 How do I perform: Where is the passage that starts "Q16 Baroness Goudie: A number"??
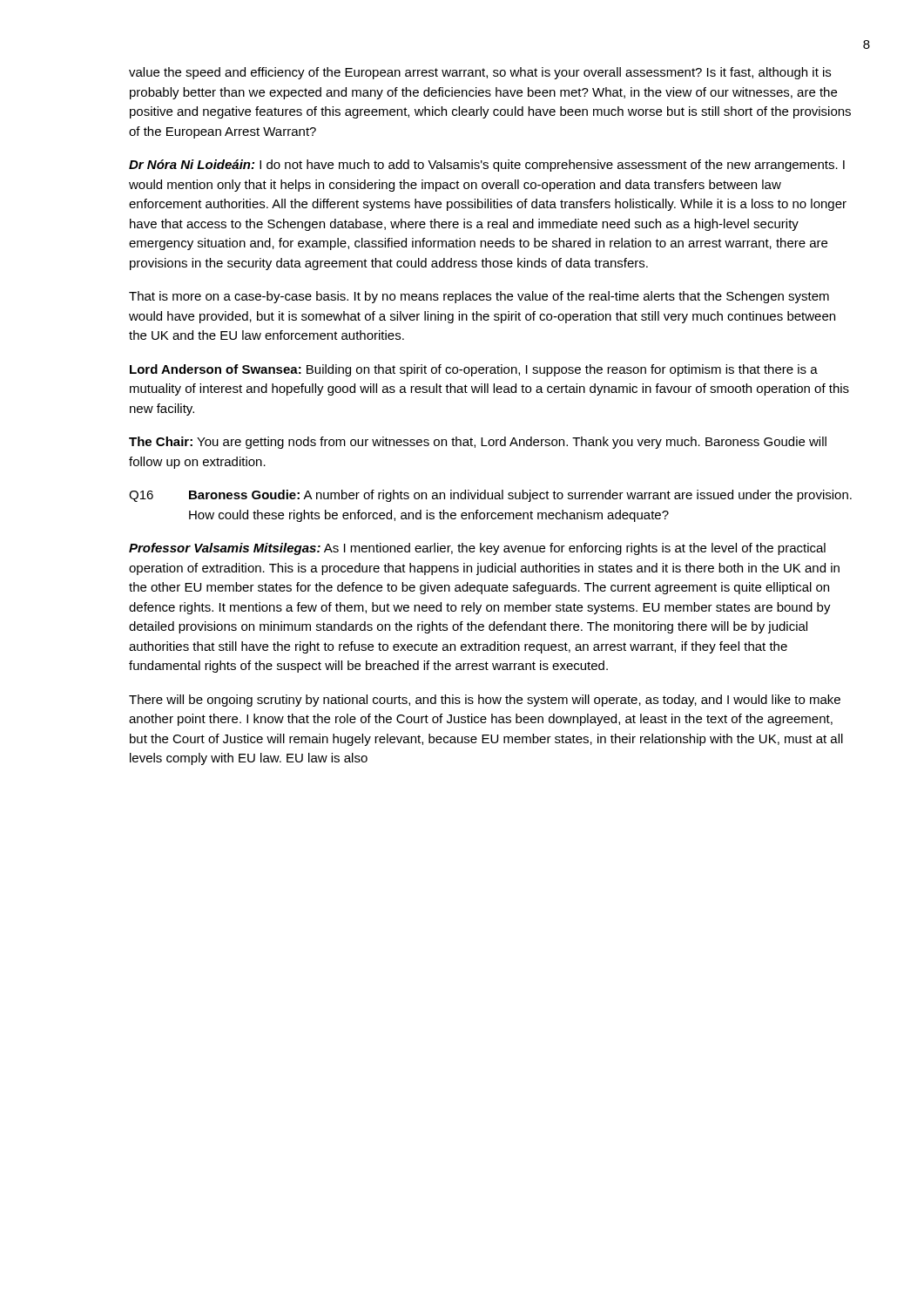coord(492,505)
